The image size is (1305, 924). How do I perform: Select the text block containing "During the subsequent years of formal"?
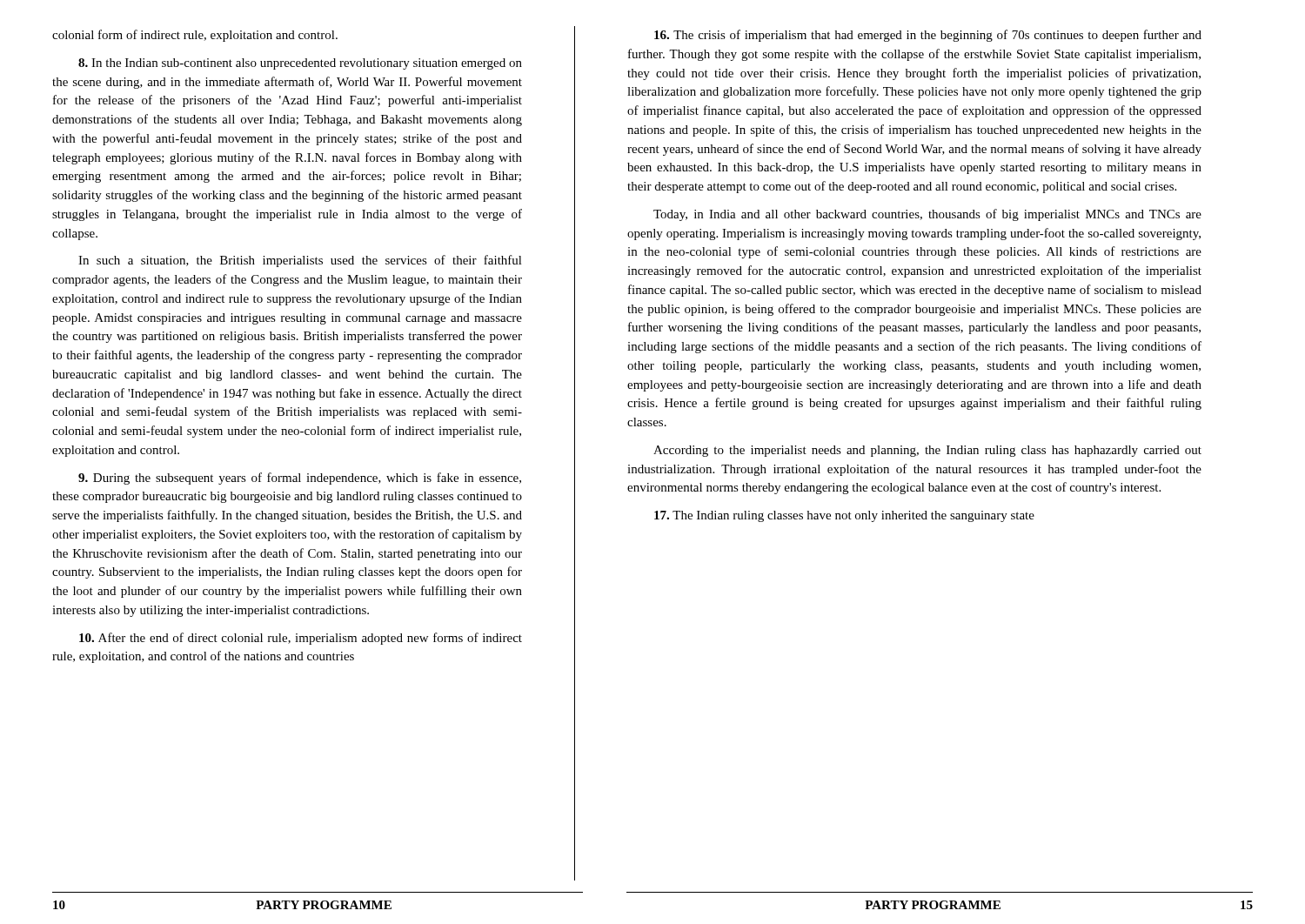pyautogui.click(x=287, y=544)
